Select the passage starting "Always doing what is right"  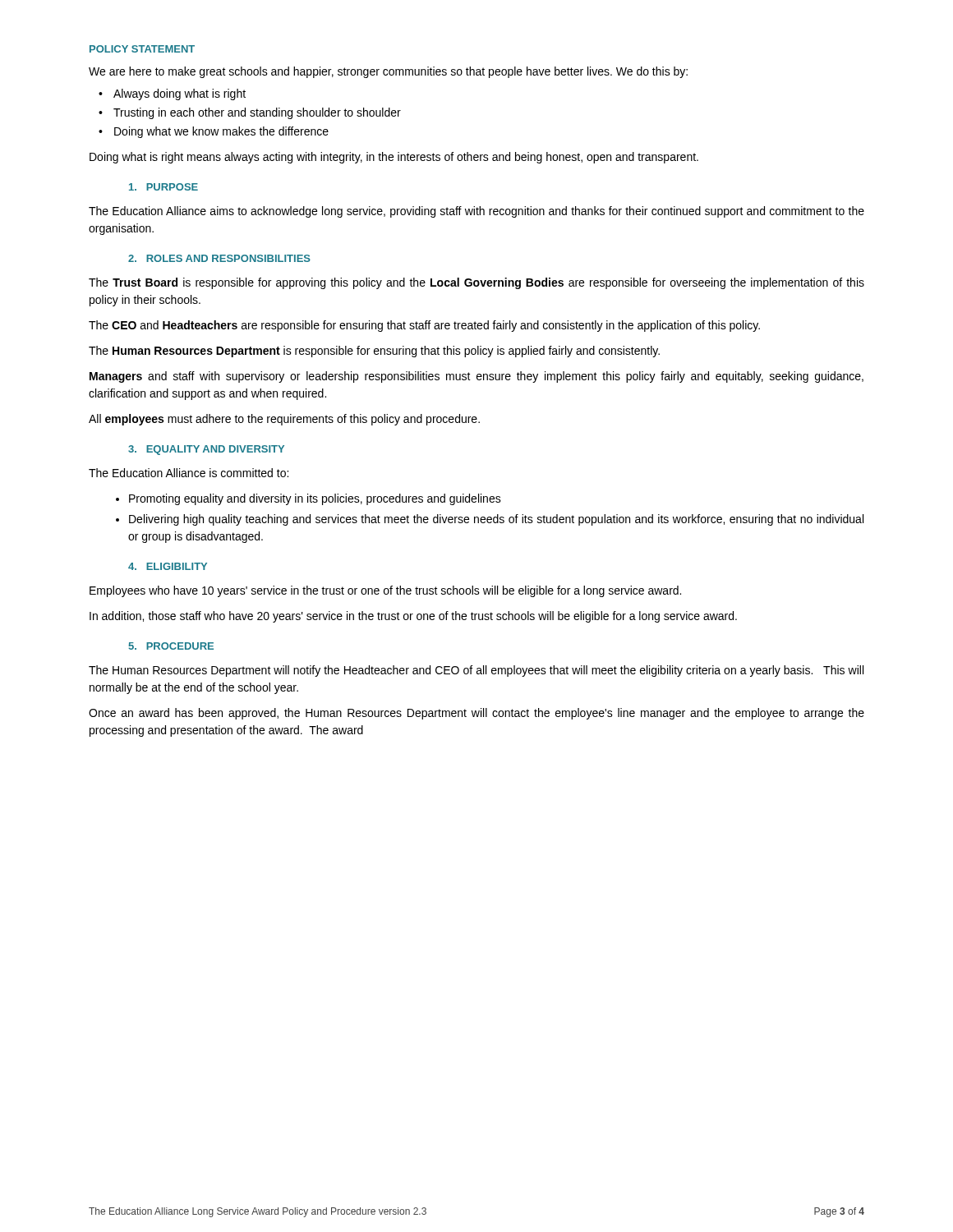(x=180, y=94)
